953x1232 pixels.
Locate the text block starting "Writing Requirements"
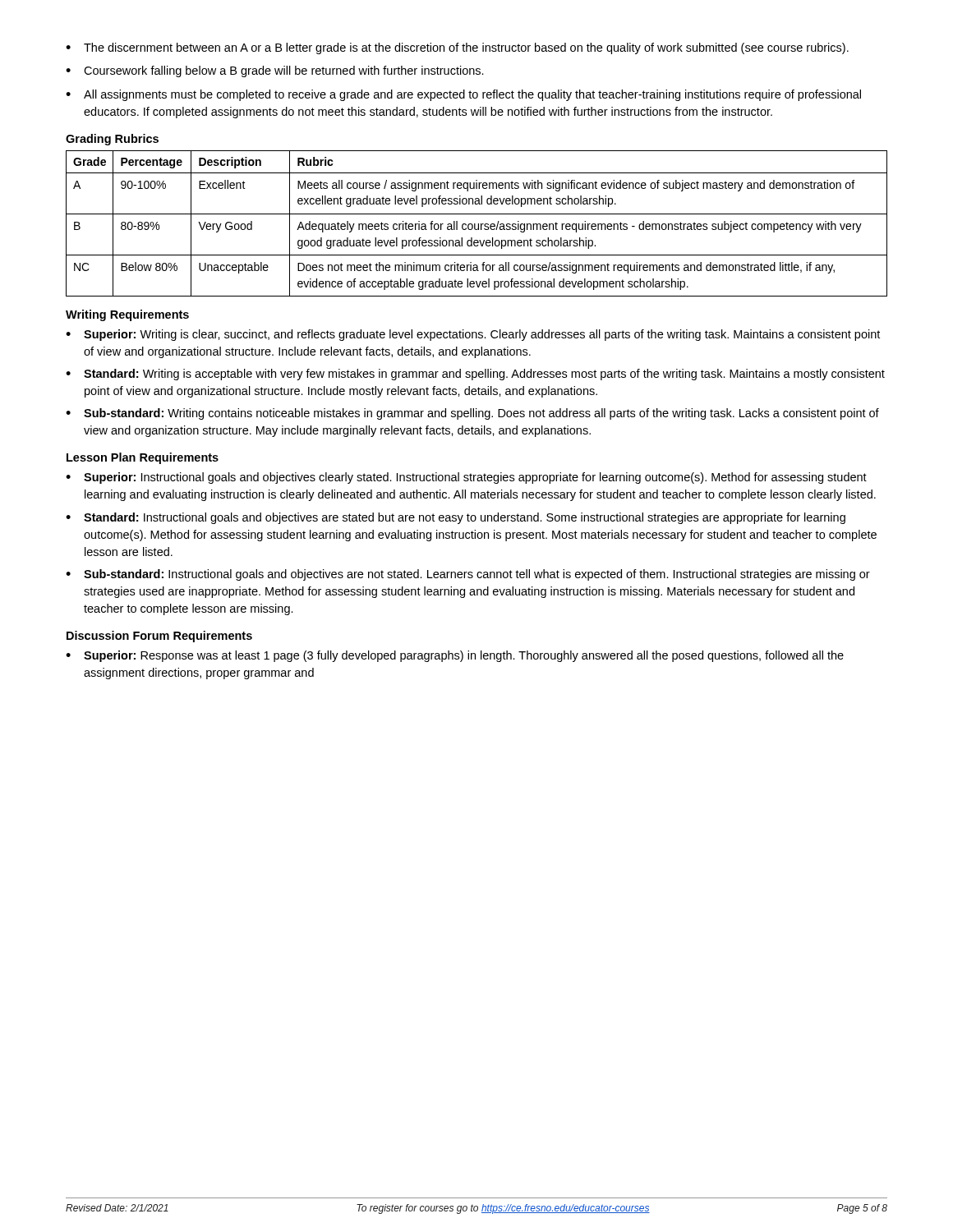(x=128, y=315)
